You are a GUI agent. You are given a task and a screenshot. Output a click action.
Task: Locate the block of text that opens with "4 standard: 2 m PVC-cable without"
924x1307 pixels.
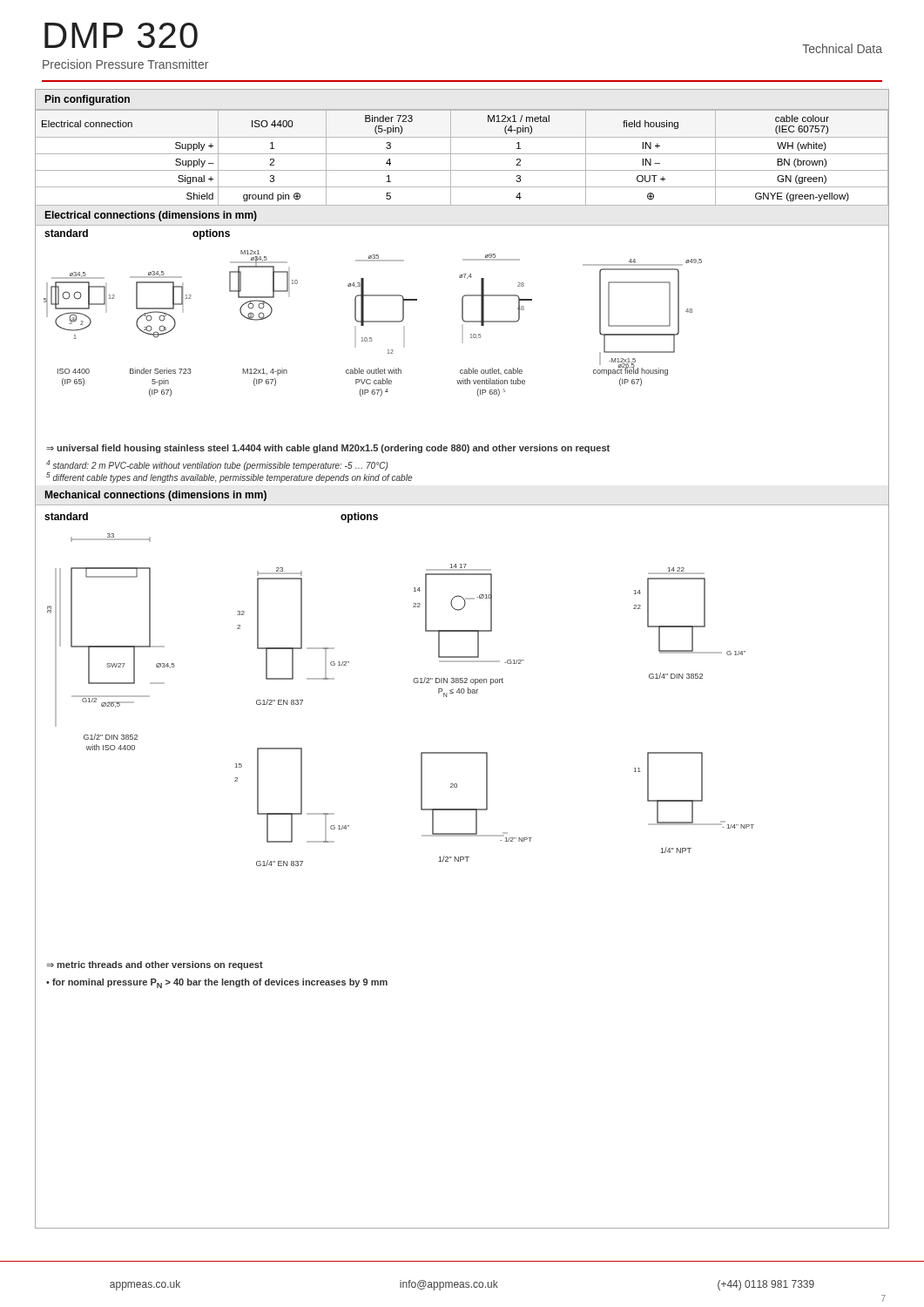click(229, 471)
